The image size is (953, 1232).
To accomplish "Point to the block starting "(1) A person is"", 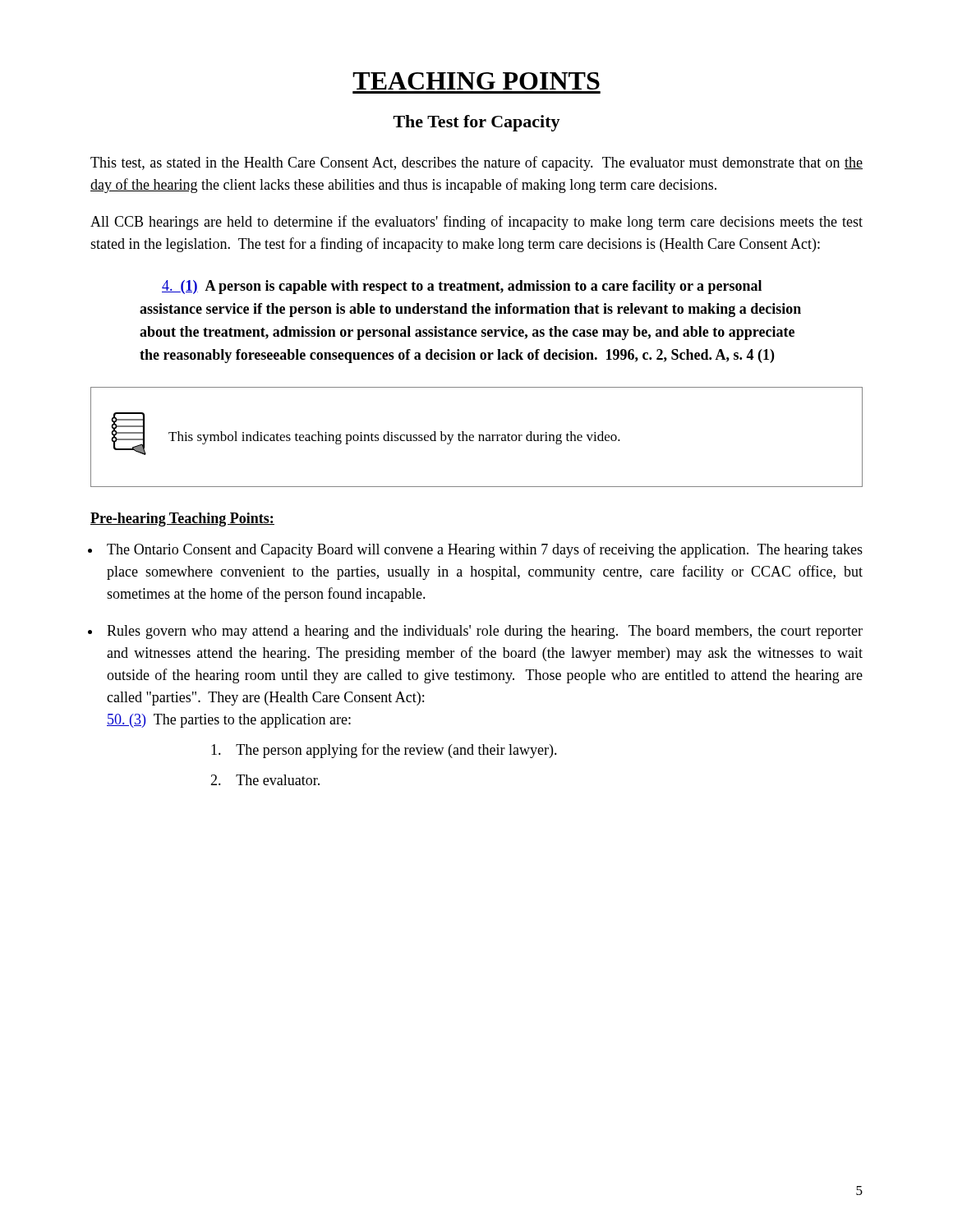I will (x=470, y=320).
